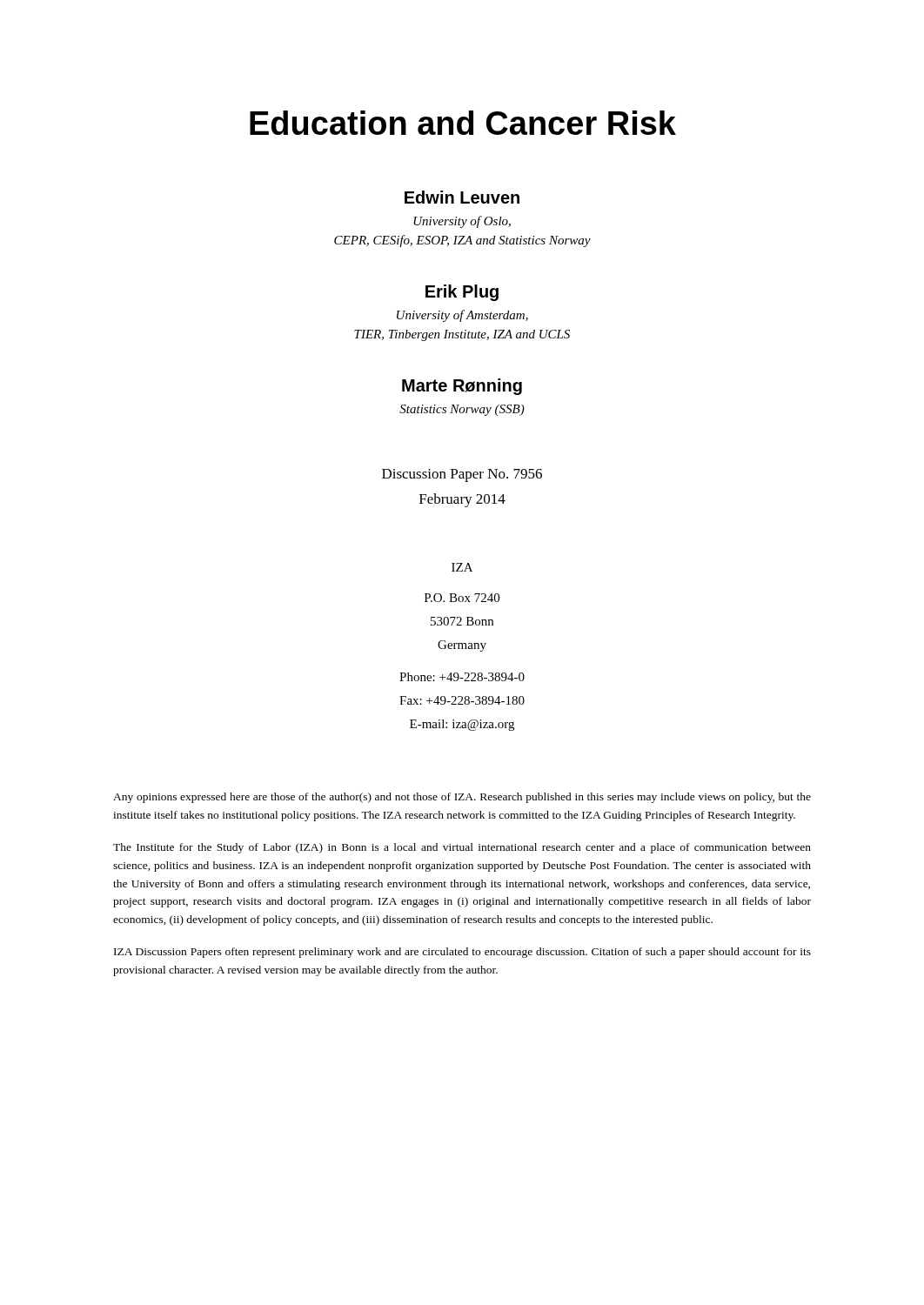
Task: Locate the text containing "Discussion Paper No. 7956 February 2014"
Action: coord(462,486)
